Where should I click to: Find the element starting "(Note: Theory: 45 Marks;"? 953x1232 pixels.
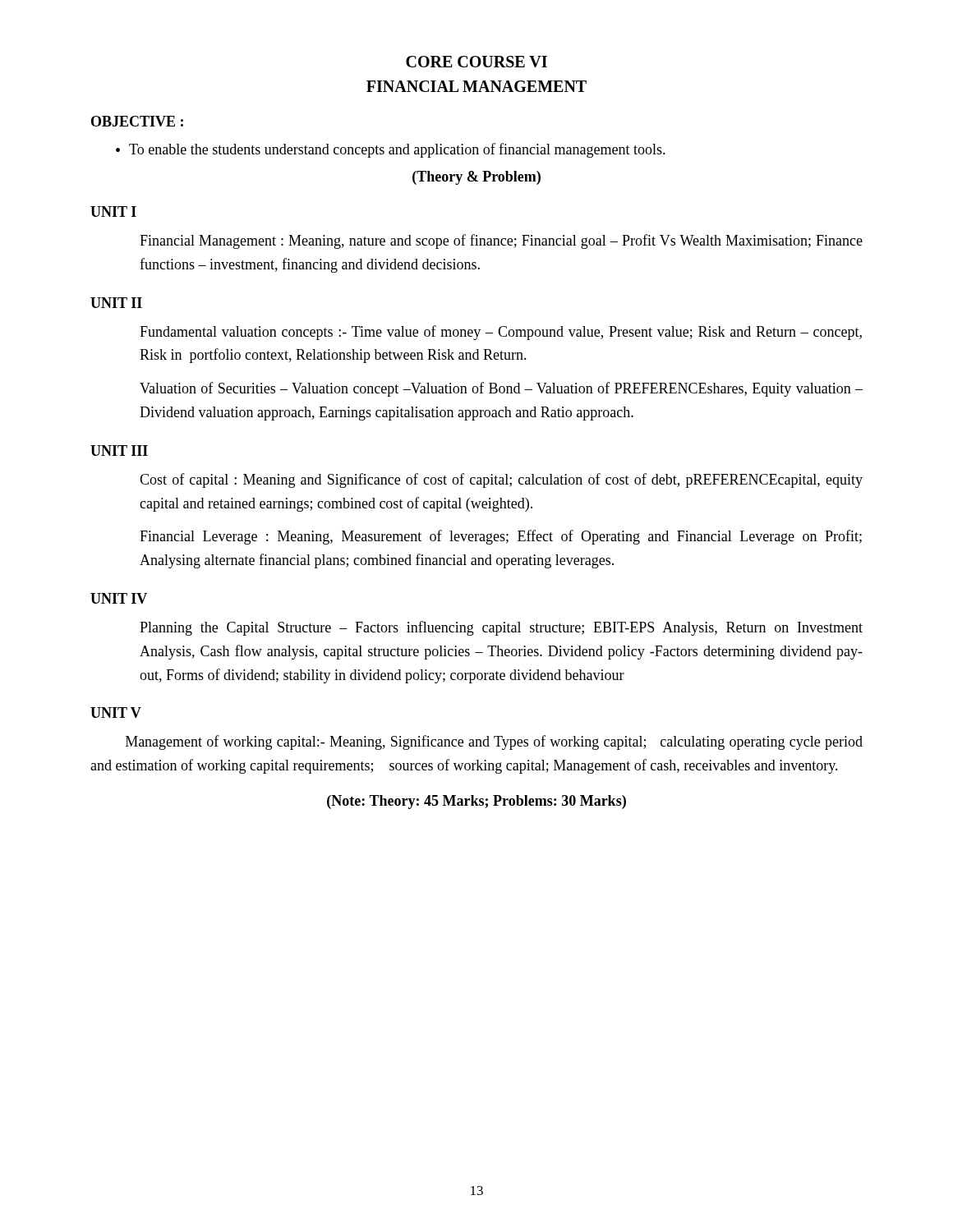(476, 801)
